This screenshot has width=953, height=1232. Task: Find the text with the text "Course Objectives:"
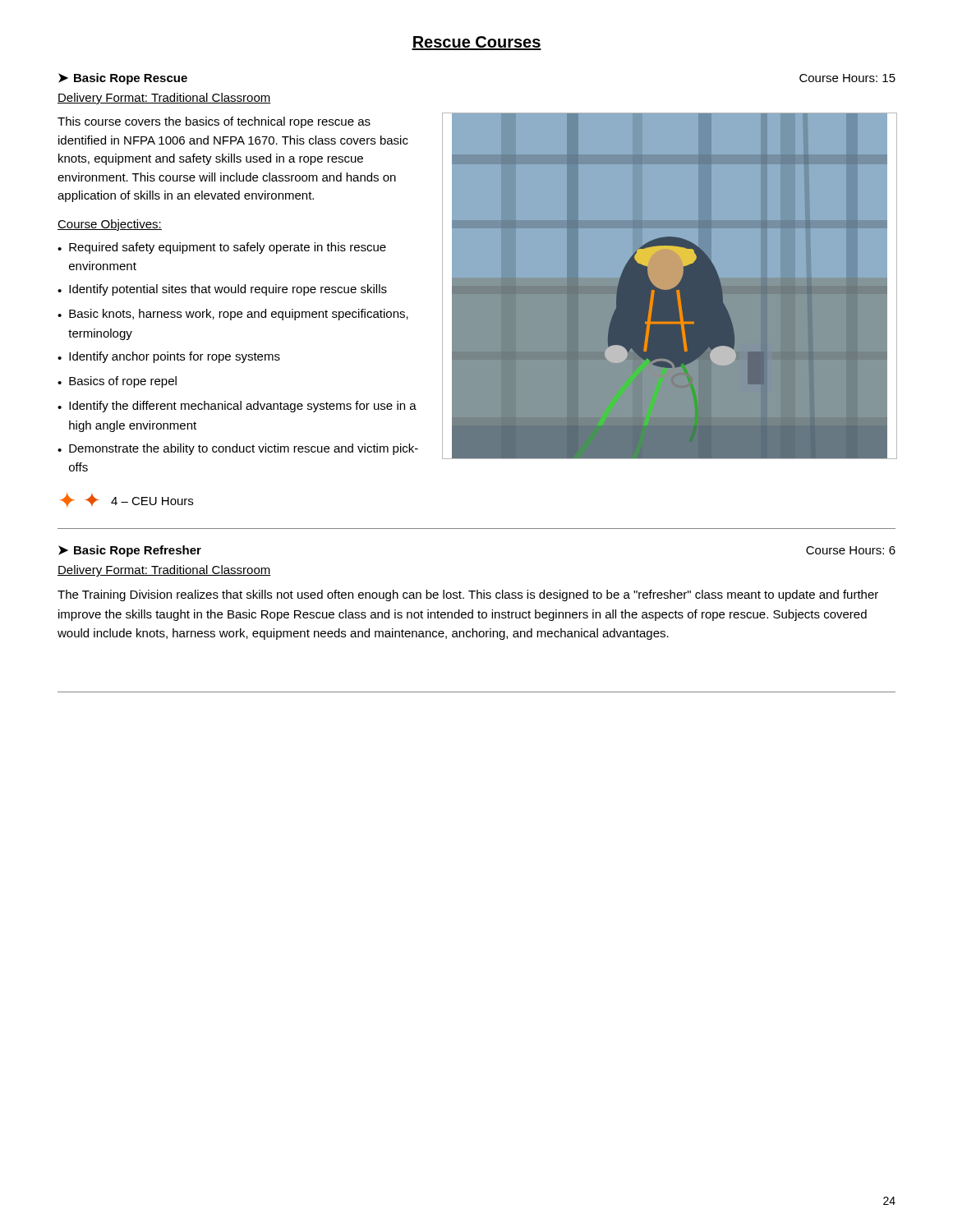click(110, 223)
